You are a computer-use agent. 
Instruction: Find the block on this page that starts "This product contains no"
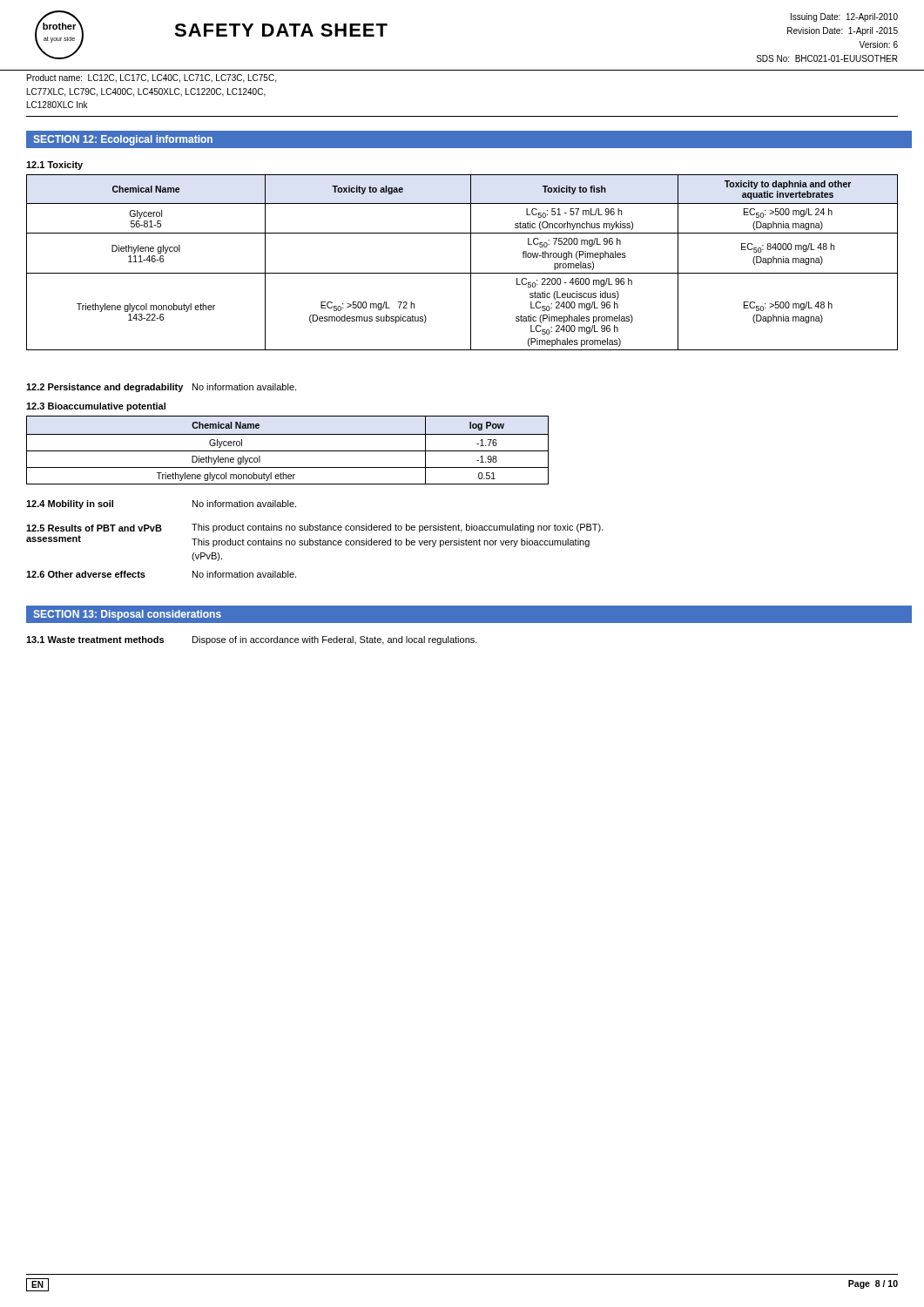coord(398,541)
